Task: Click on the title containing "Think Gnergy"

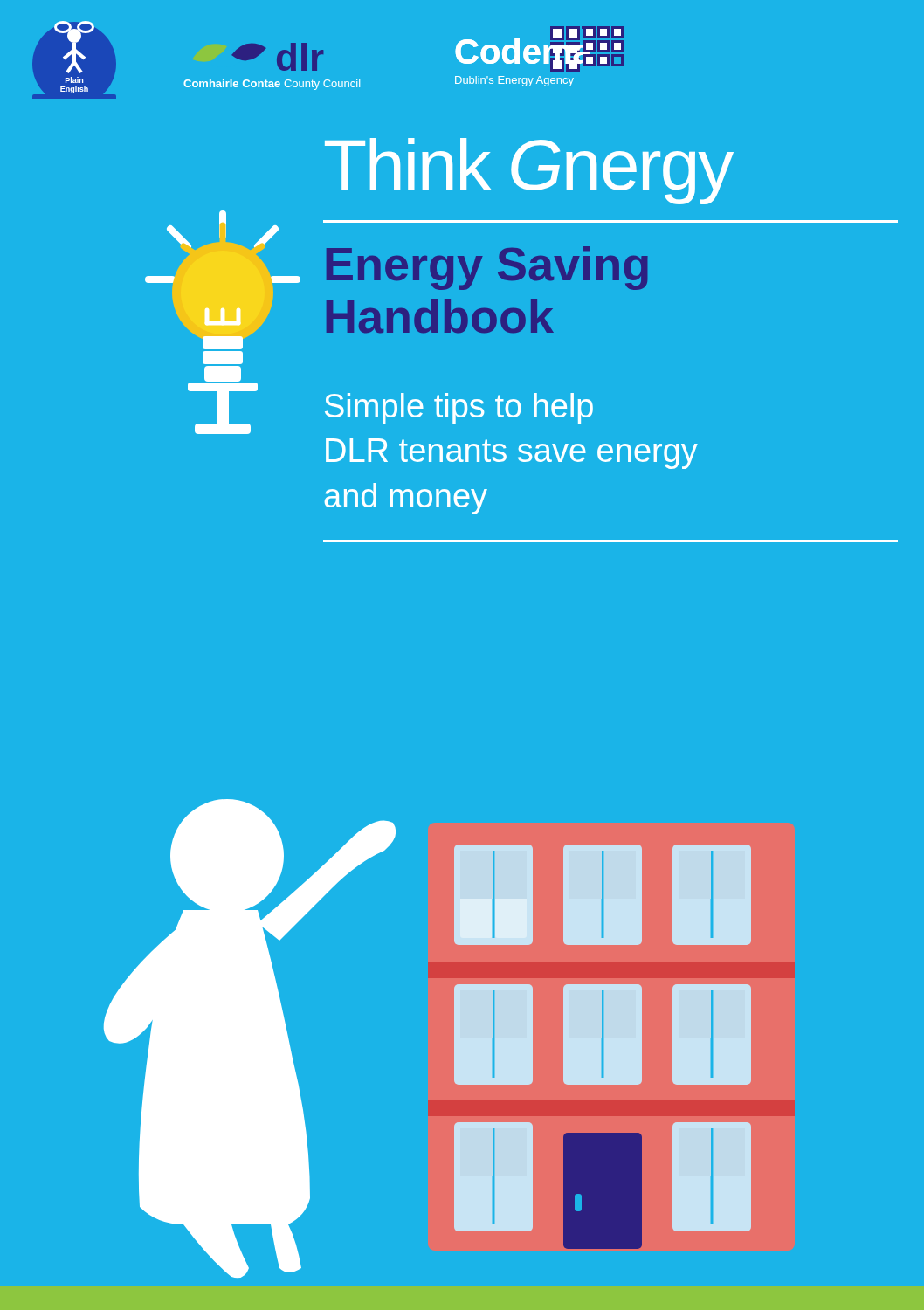Action: [610, 165]
